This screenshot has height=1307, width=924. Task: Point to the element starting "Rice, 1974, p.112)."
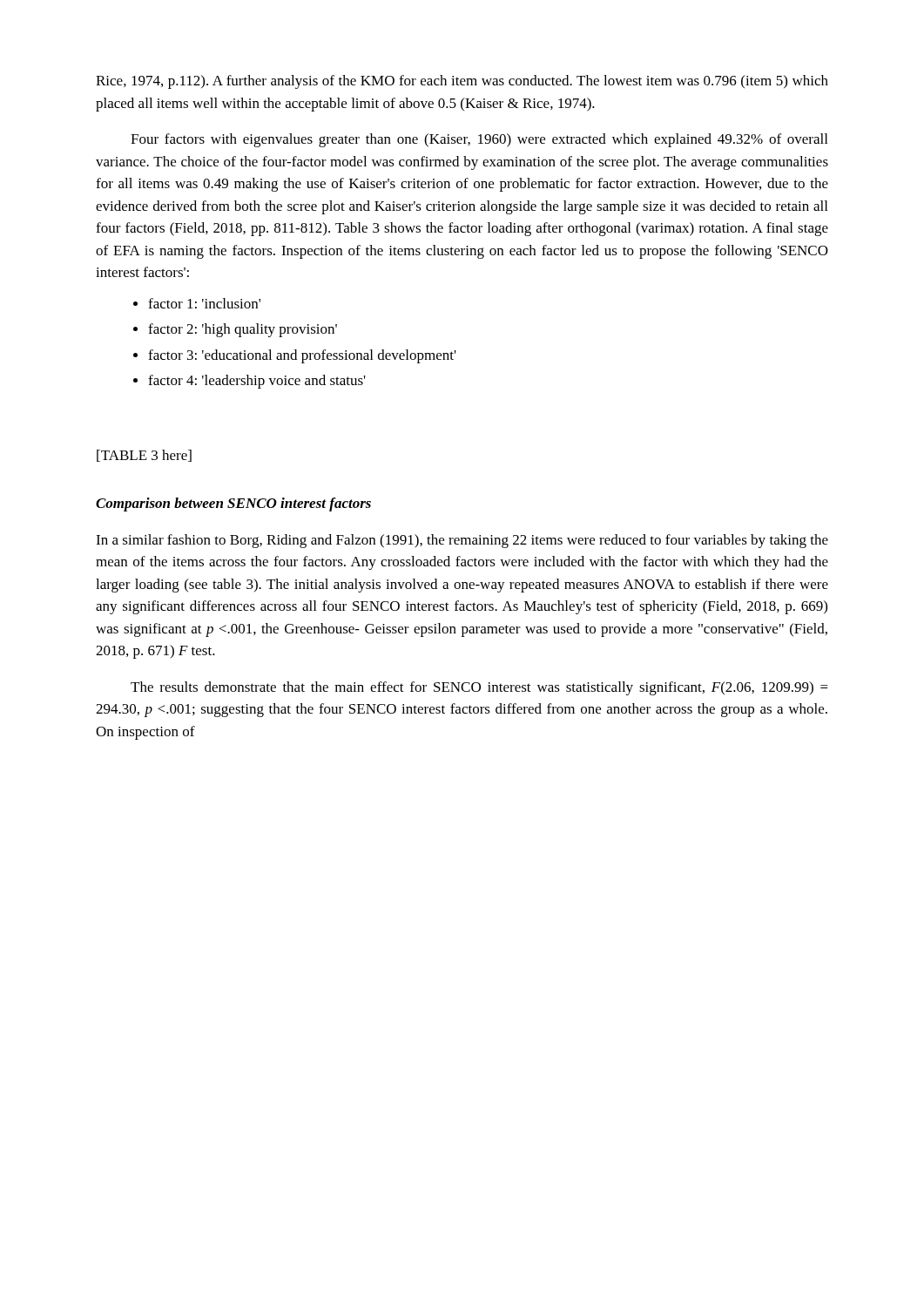[x=462, y=92]
